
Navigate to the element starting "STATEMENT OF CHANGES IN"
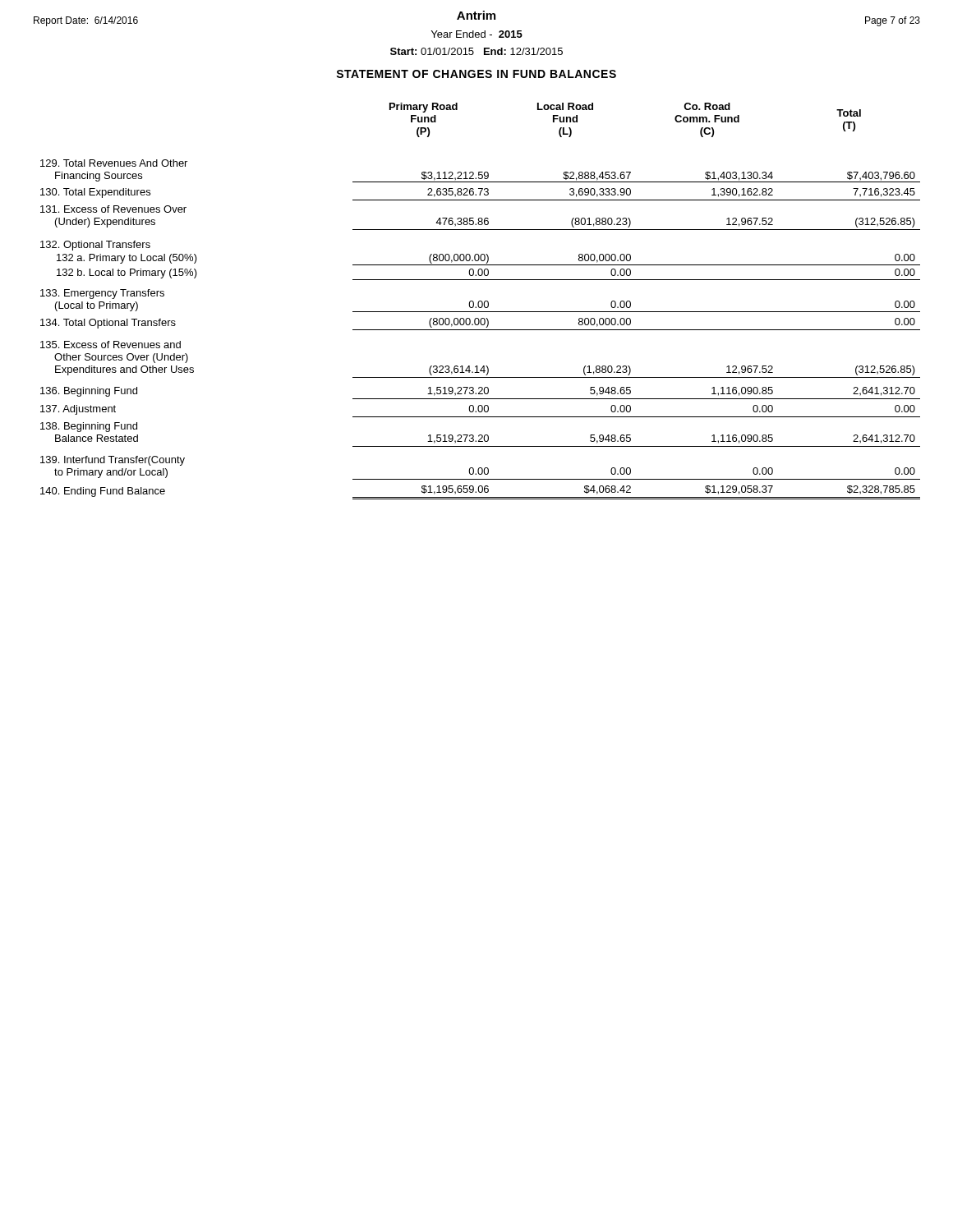(476, 74)
